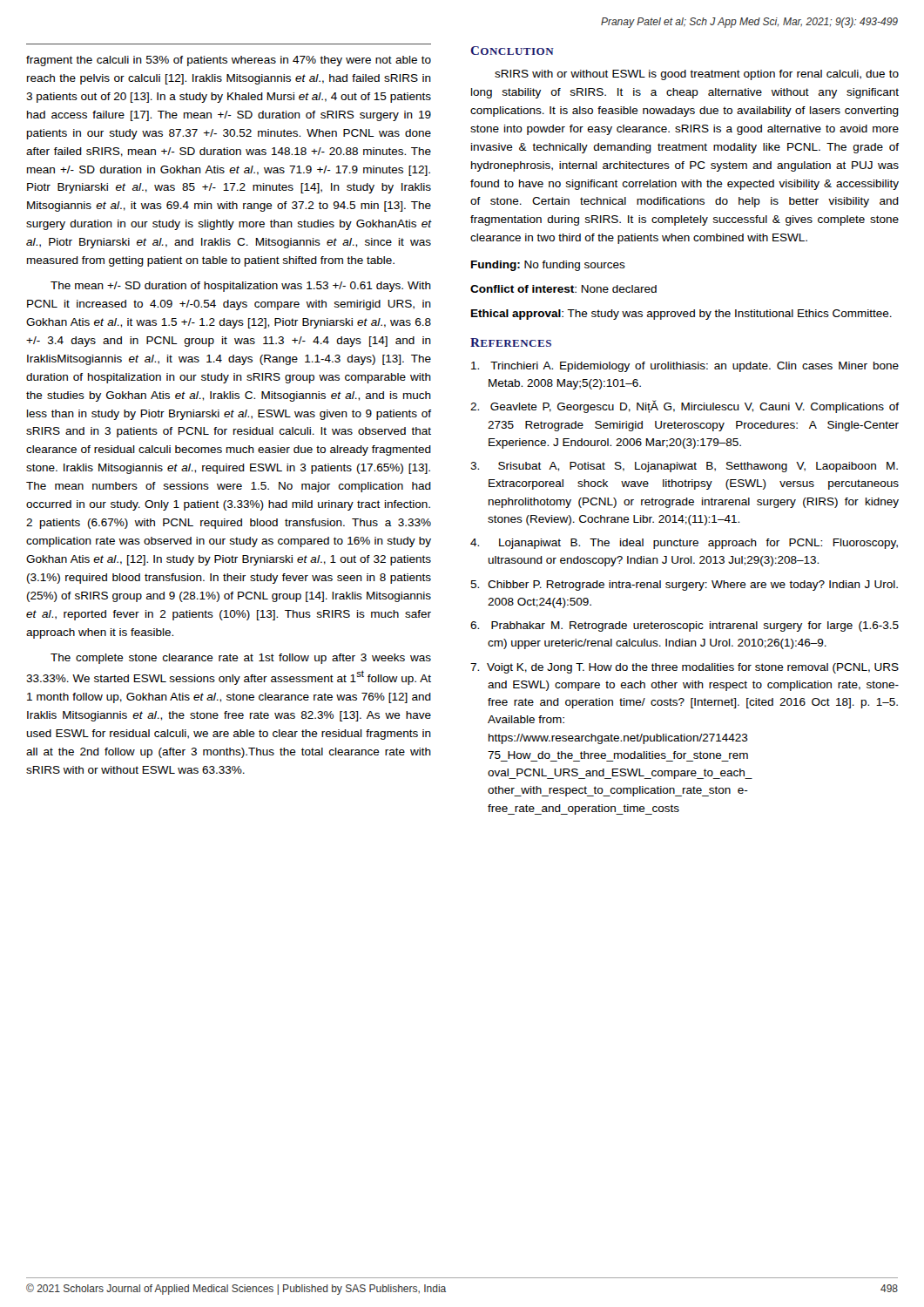Point to the block starting "sRIRS with or without ESWL is"
Viewport: 924px width, 1307px height.
click(x=685, y=157)
